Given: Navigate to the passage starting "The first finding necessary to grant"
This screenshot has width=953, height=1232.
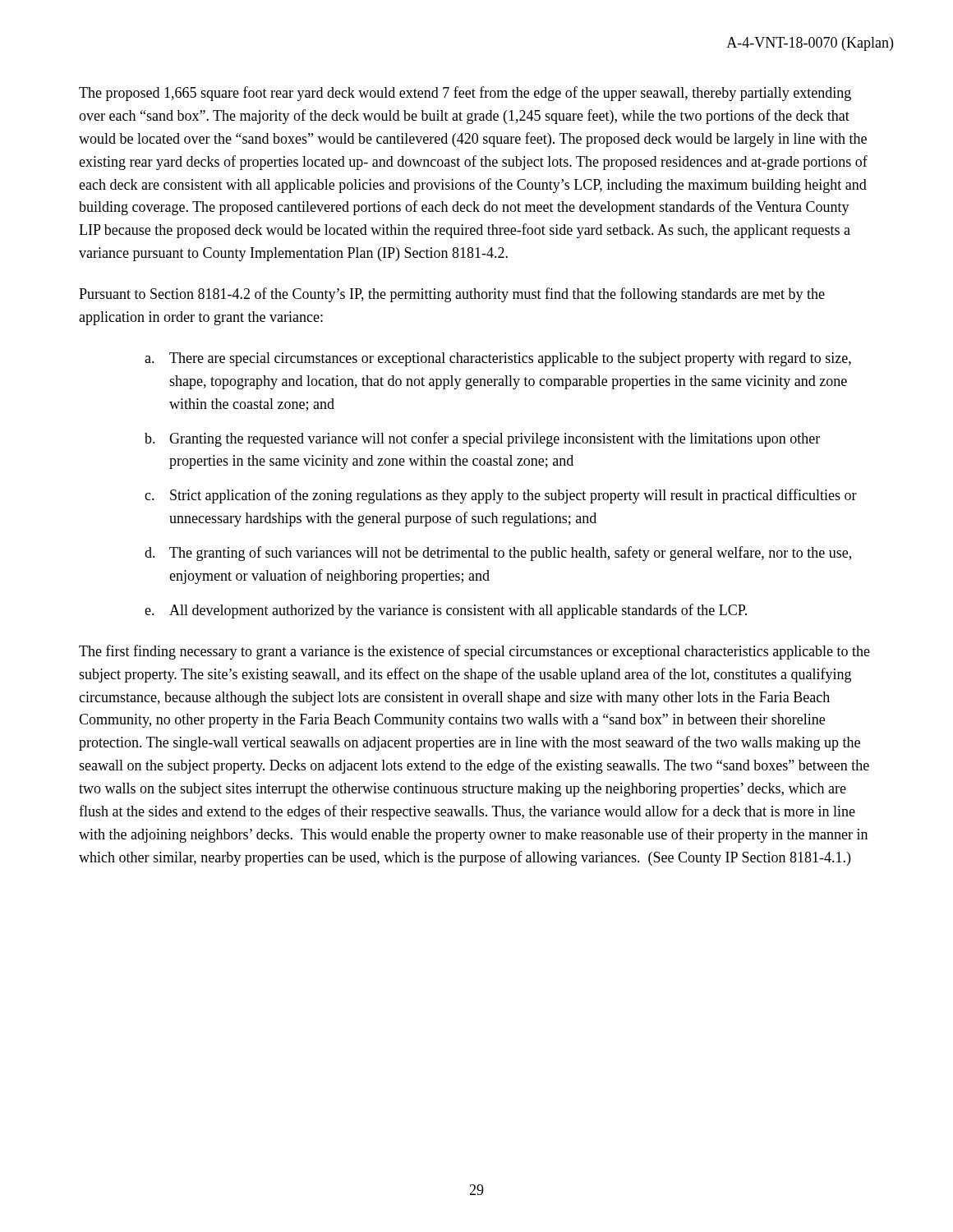Looking at the screenshot, I should pyautogui.click(x=474, y=754).
